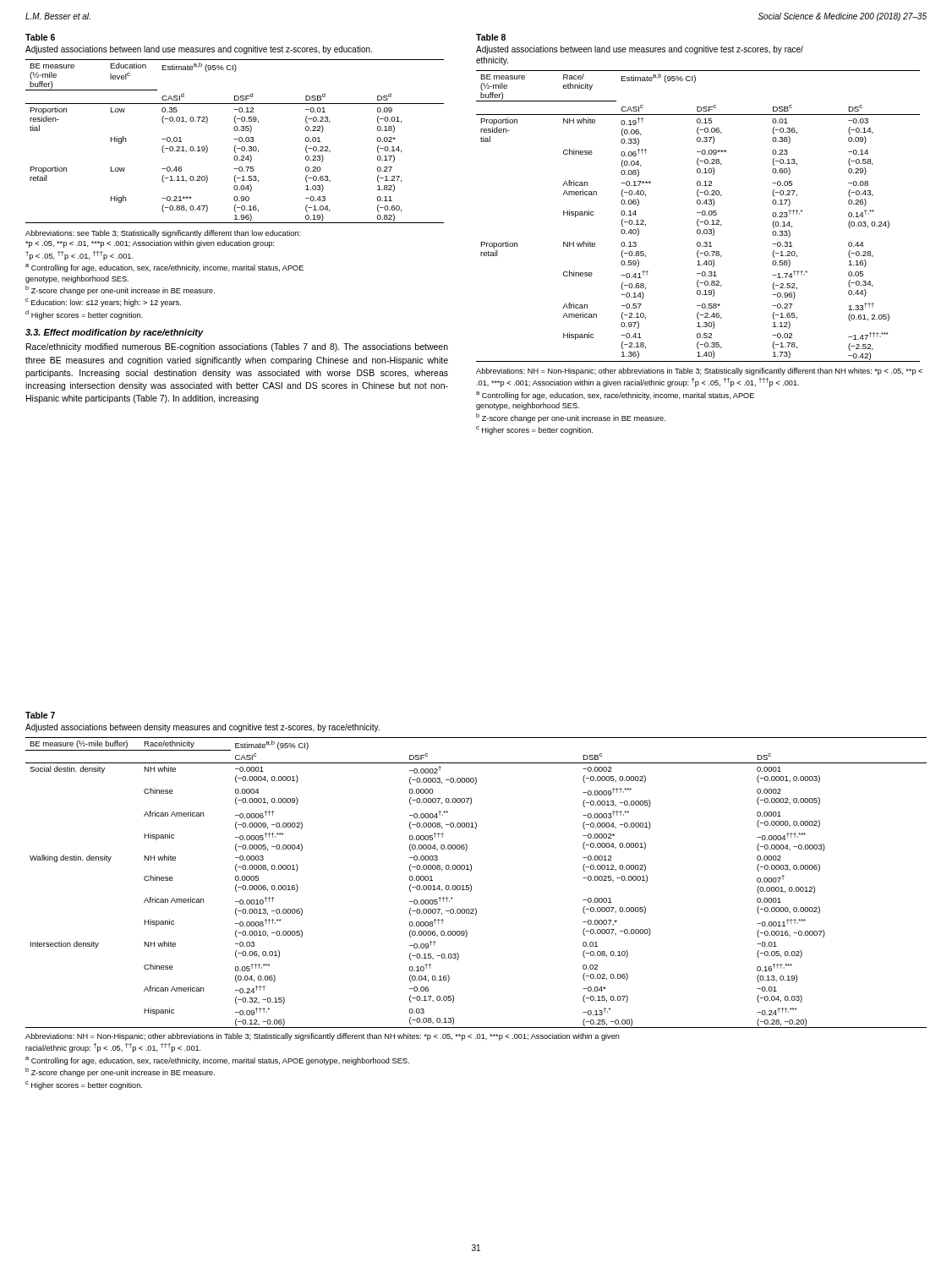Locate the block of text that opens with "Abbreviations: see Table 3; Statistically"
This screenshot has height=1268, width=952.
[x=165, y=274]
